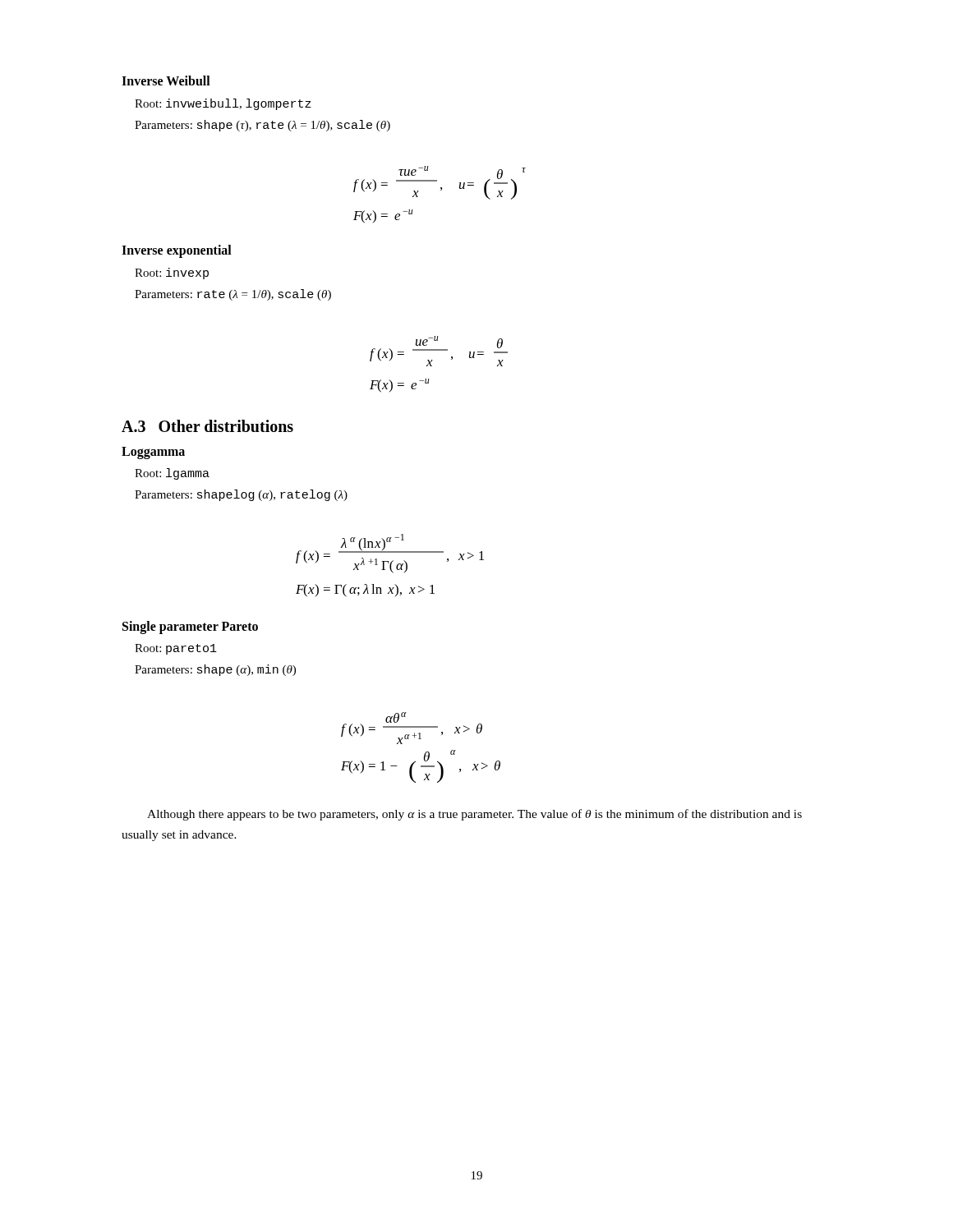
Task: Locate the formula that opens with "f ( x ) = αθ α x"
Action: (x=476, y=744)
